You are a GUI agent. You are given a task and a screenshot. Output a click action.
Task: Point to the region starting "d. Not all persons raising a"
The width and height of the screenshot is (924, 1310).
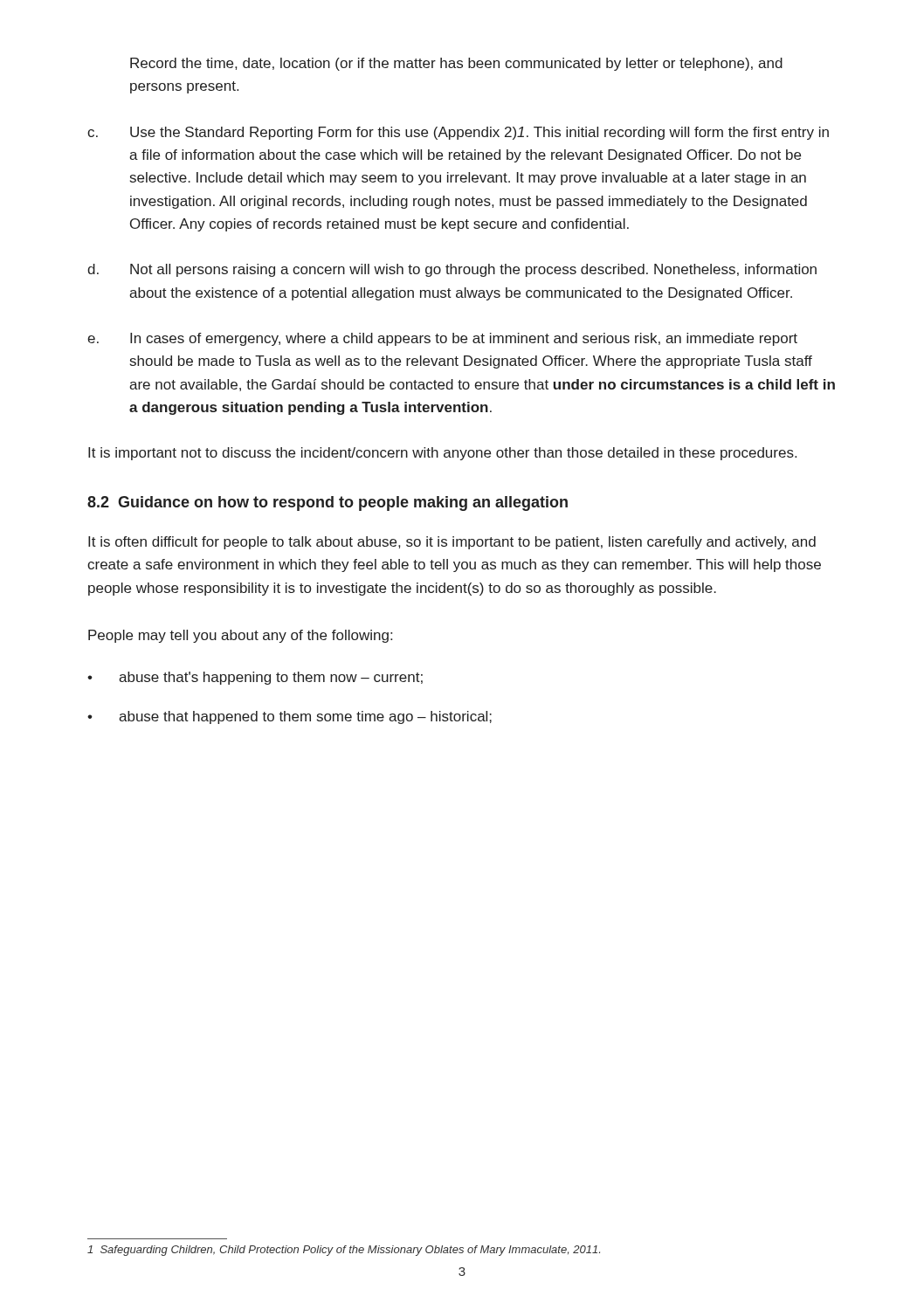462,282
